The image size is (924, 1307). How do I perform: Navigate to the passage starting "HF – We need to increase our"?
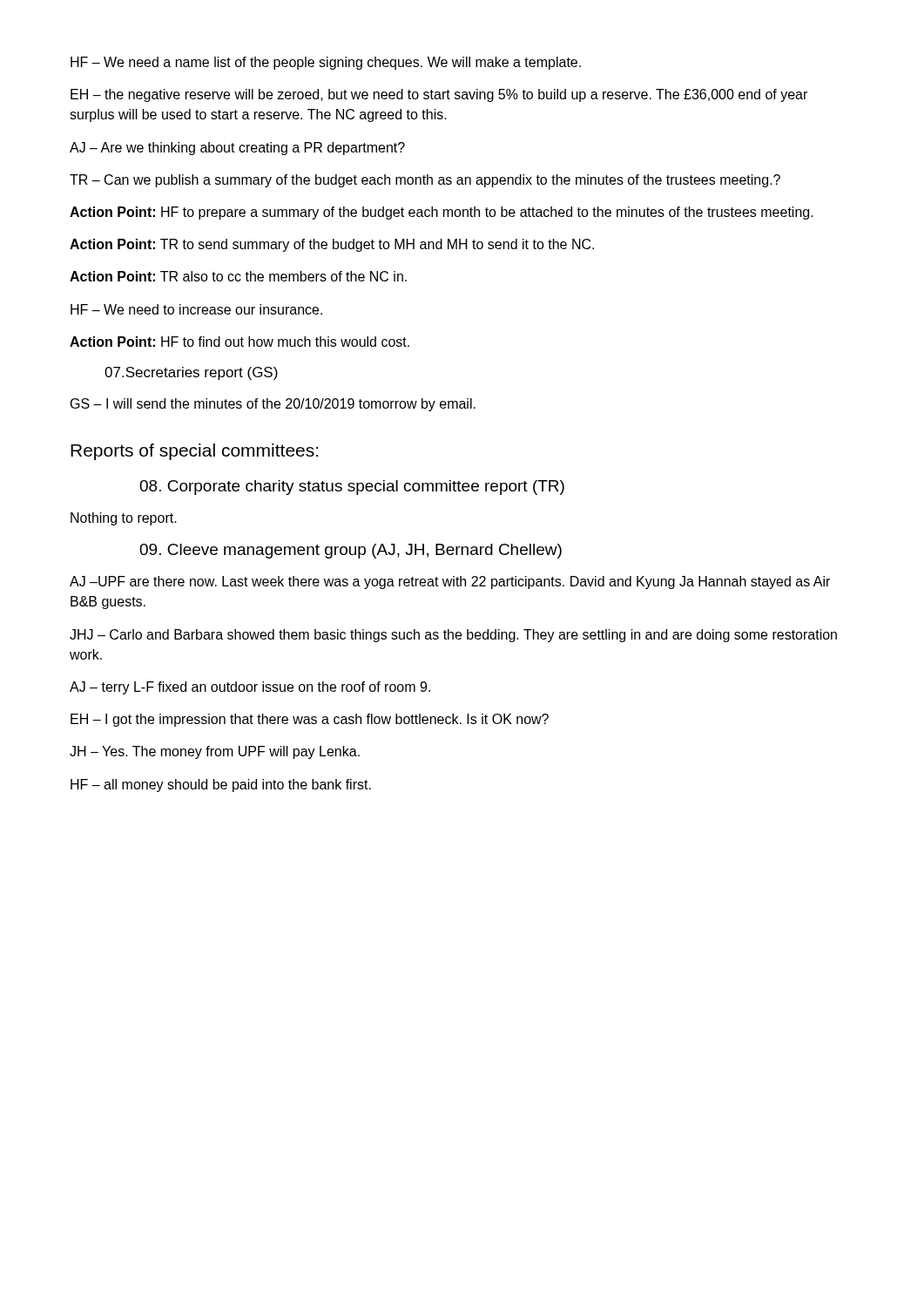tap(197, 309)
